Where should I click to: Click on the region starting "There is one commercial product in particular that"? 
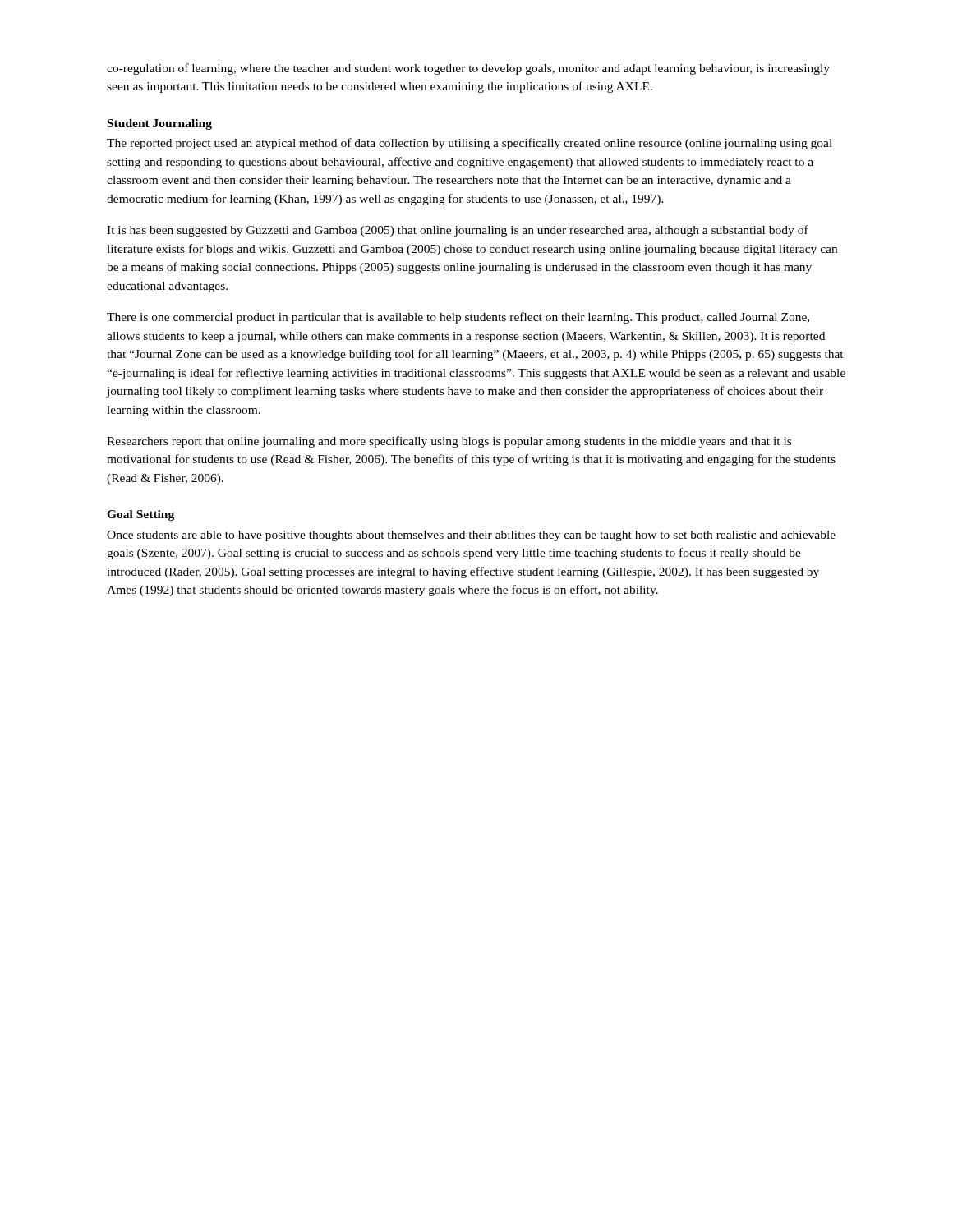click(476, 363)
